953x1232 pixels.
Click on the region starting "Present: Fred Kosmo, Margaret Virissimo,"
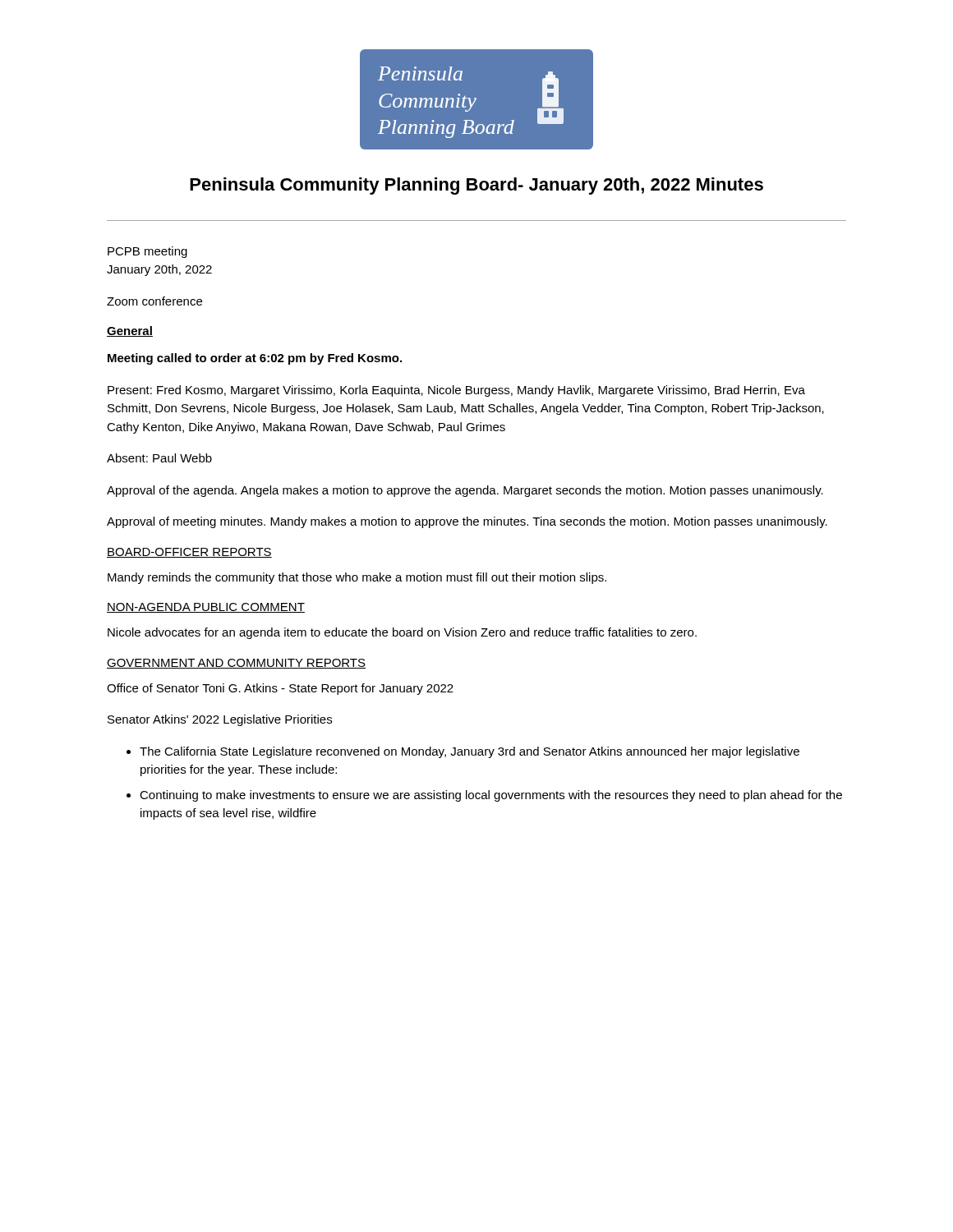pos(466,408)
